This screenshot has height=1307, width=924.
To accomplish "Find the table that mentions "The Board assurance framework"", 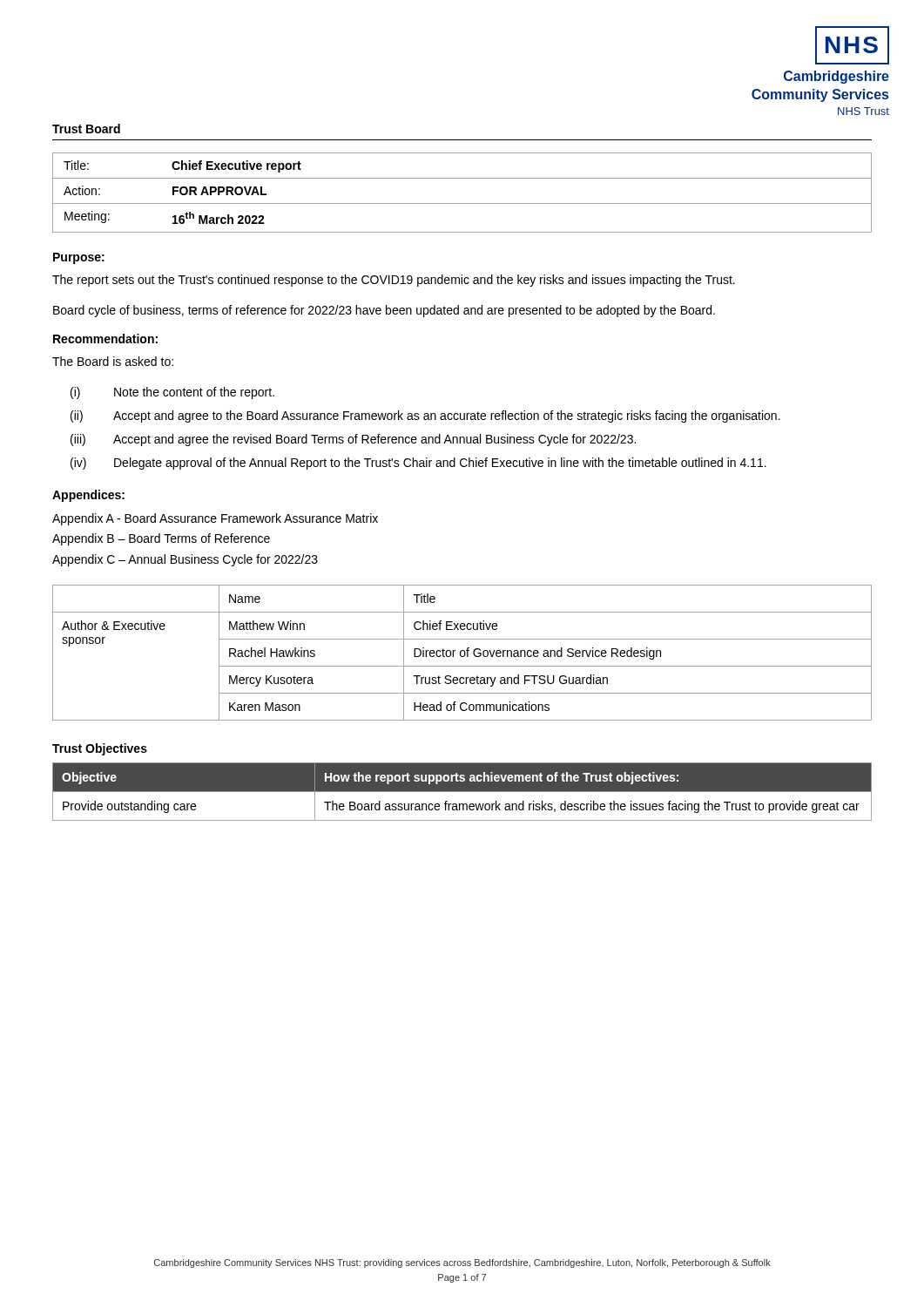I will pyautogui.click(x=462, y=792).
